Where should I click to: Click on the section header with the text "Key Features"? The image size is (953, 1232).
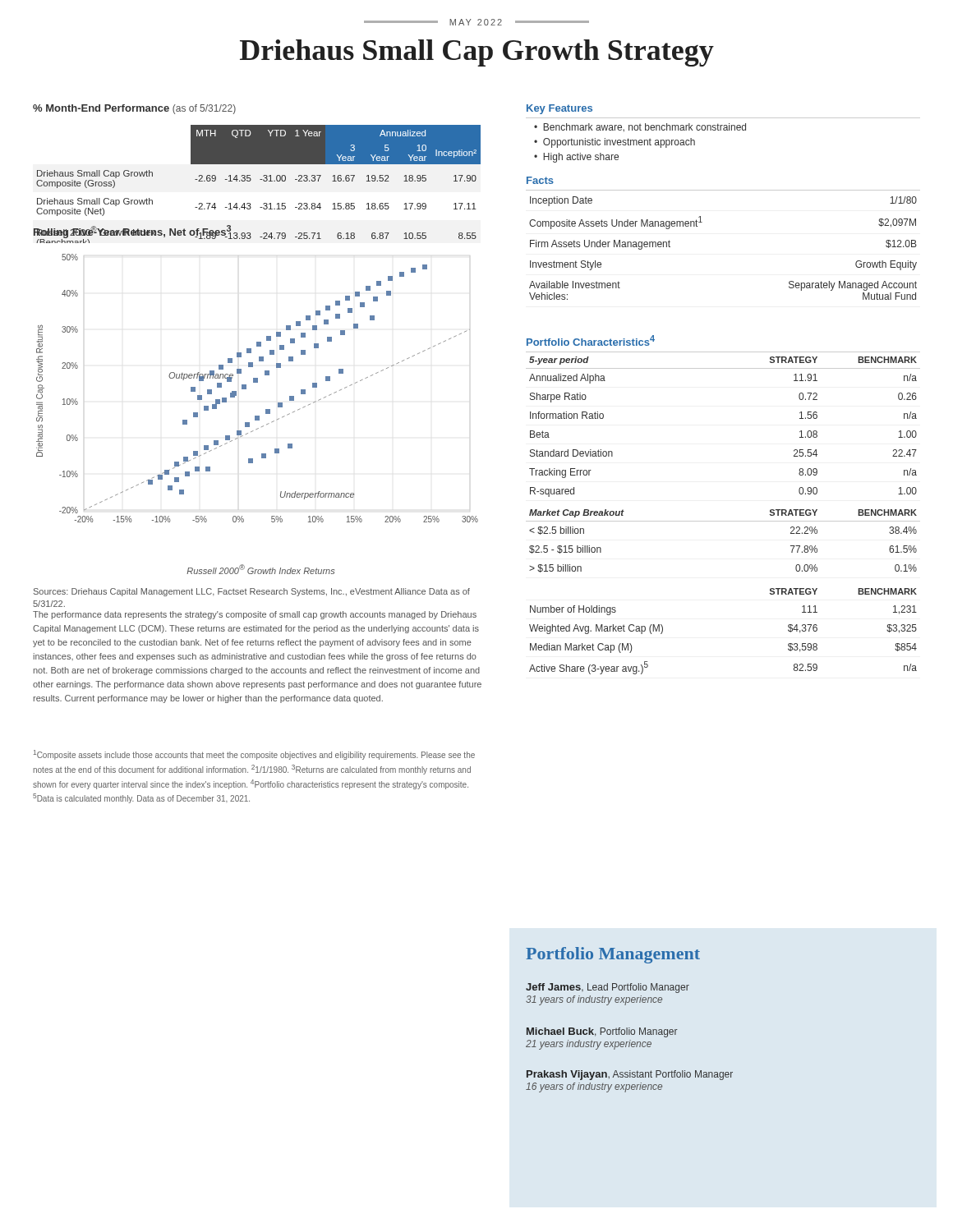pos(723,110)
